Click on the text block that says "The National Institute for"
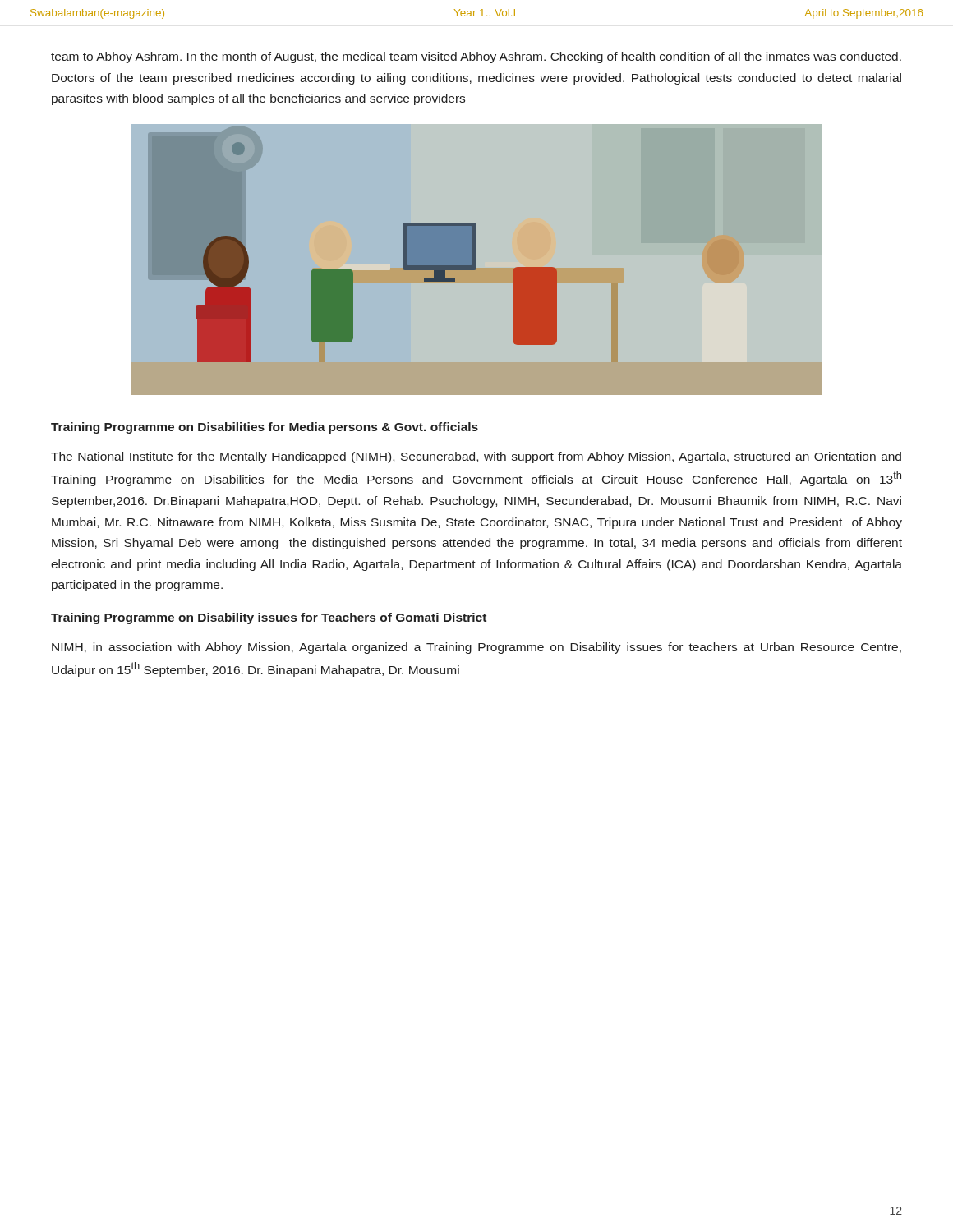The width and height of the screenshot is (953, 1232). point(476,520)
